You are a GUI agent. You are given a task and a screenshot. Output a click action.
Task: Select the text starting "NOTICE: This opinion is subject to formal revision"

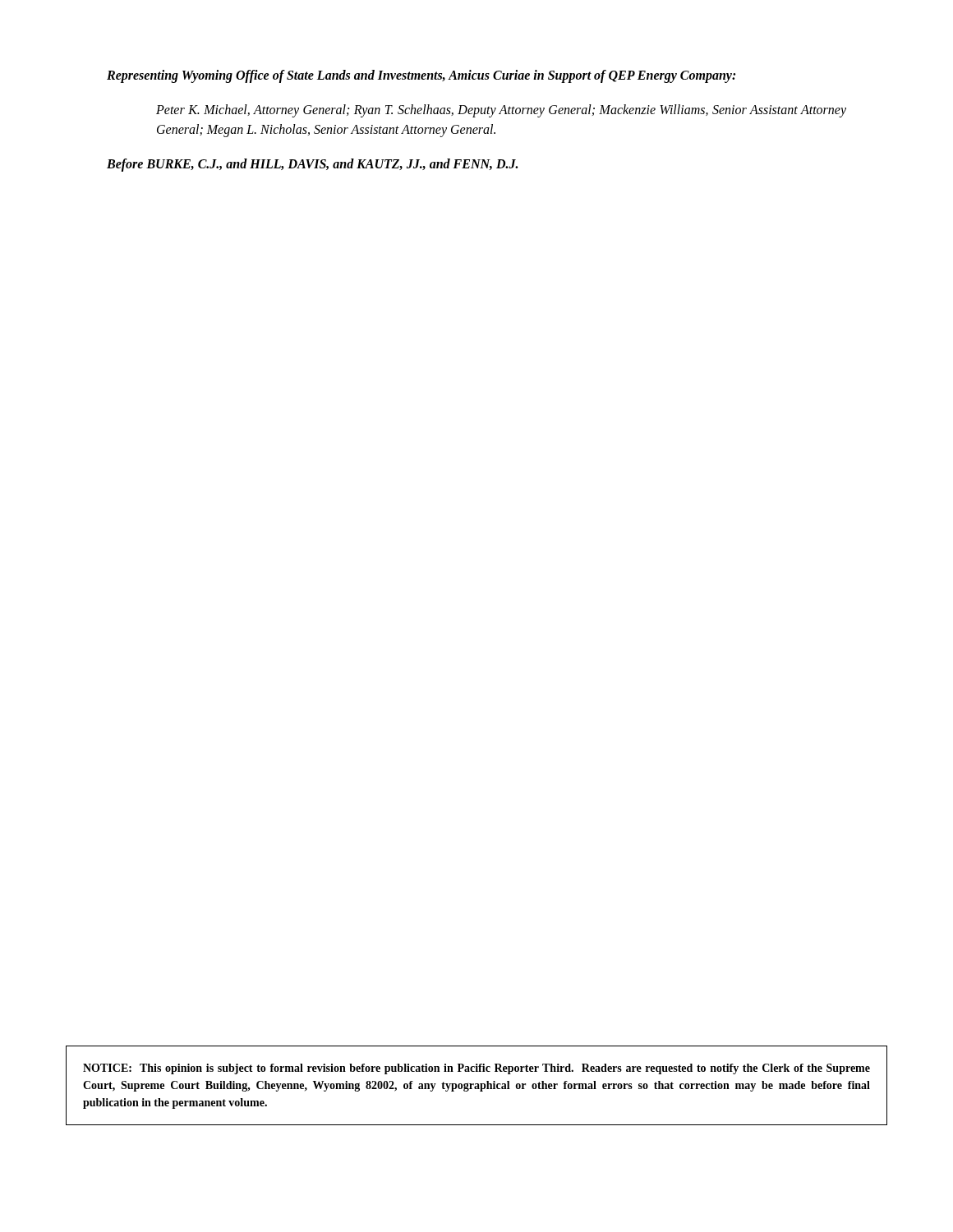(x=476, y=1085)
